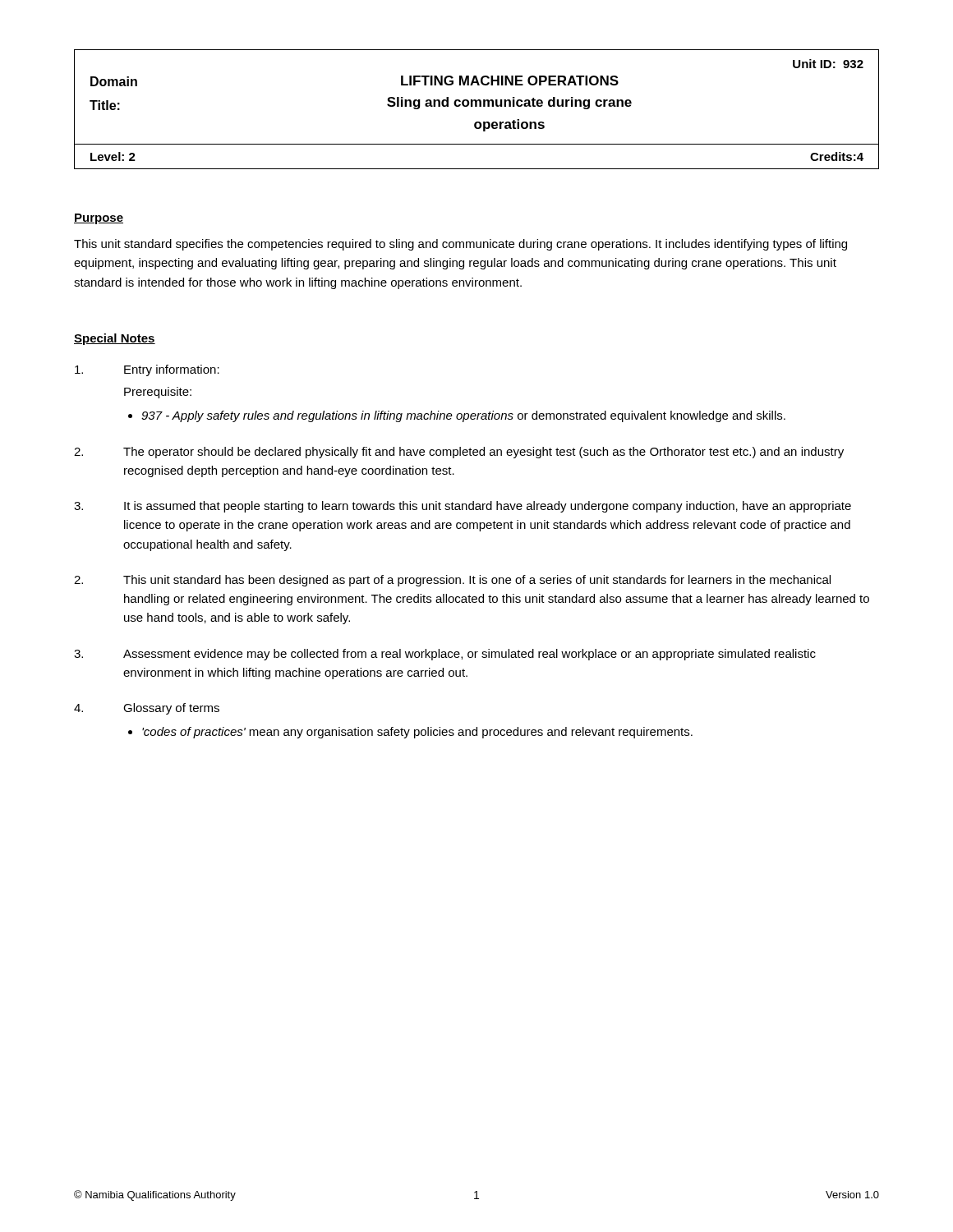The width and height of the screenshot is (953, 1232).
Task: Click on the block starting "2. The operator should be declared physically"
Action: point(476,461)
